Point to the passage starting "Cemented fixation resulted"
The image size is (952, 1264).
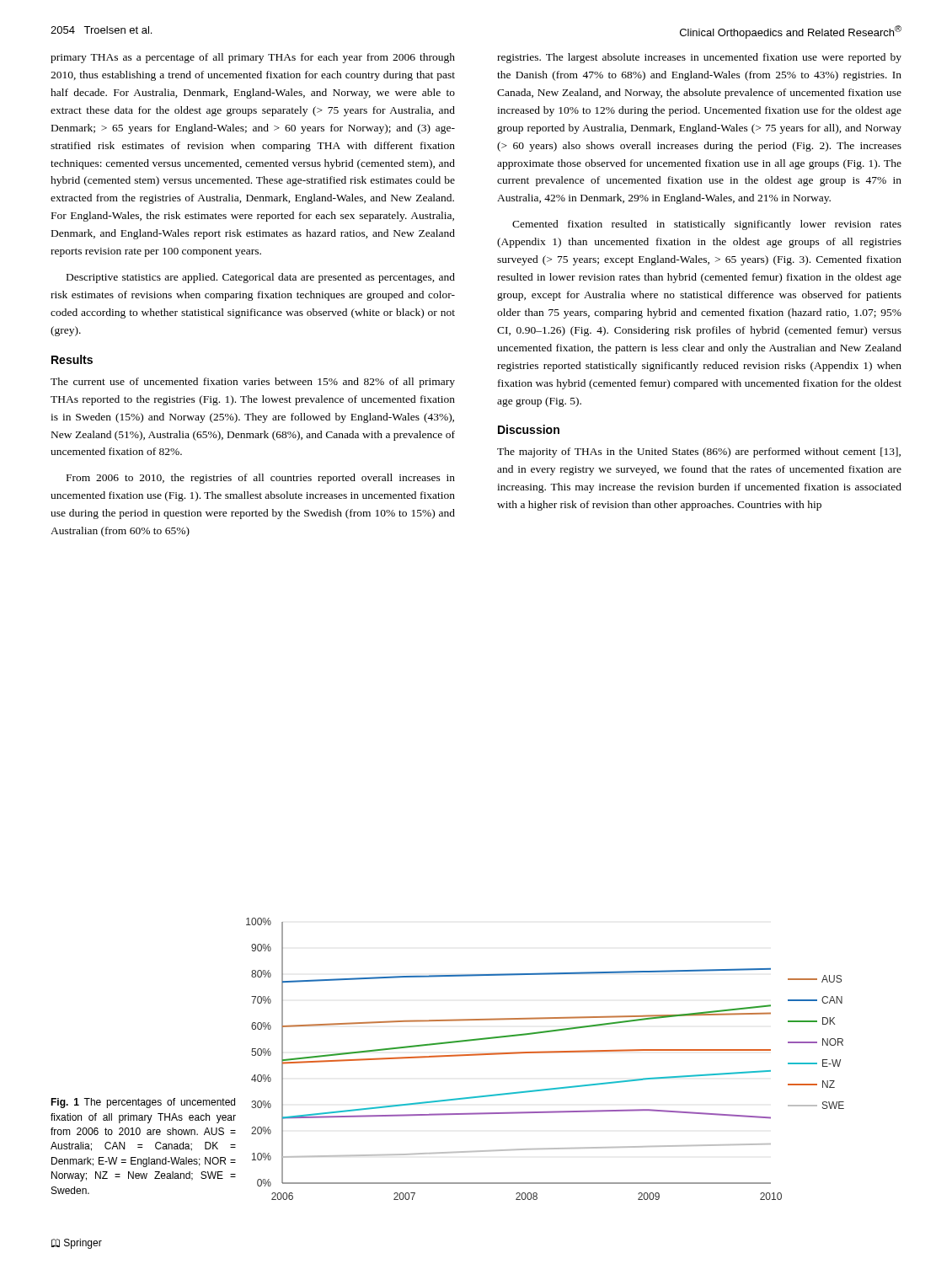coord(699,313)
